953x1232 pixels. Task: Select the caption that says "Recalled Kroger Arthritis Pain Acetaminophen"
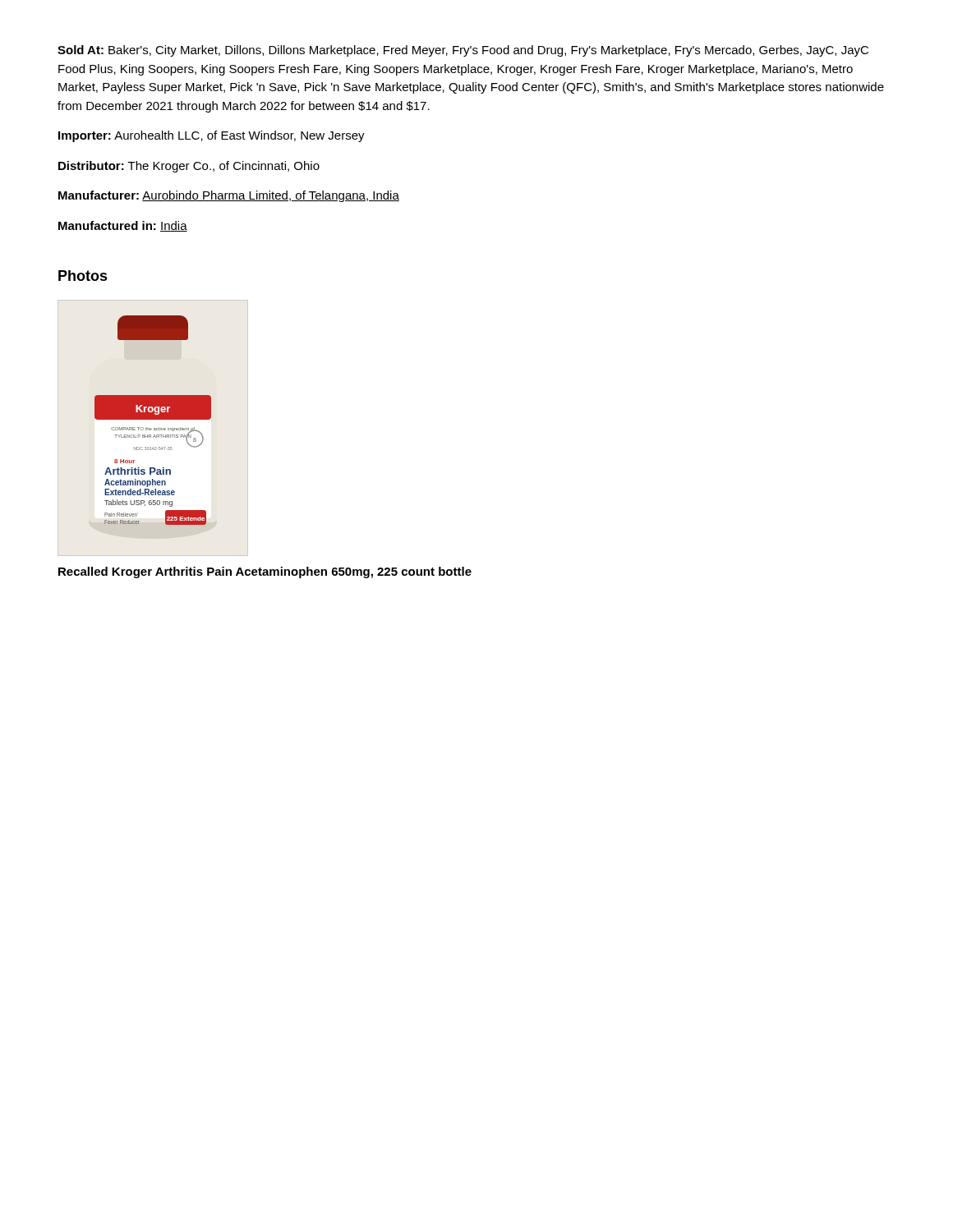tap(265, 571)
